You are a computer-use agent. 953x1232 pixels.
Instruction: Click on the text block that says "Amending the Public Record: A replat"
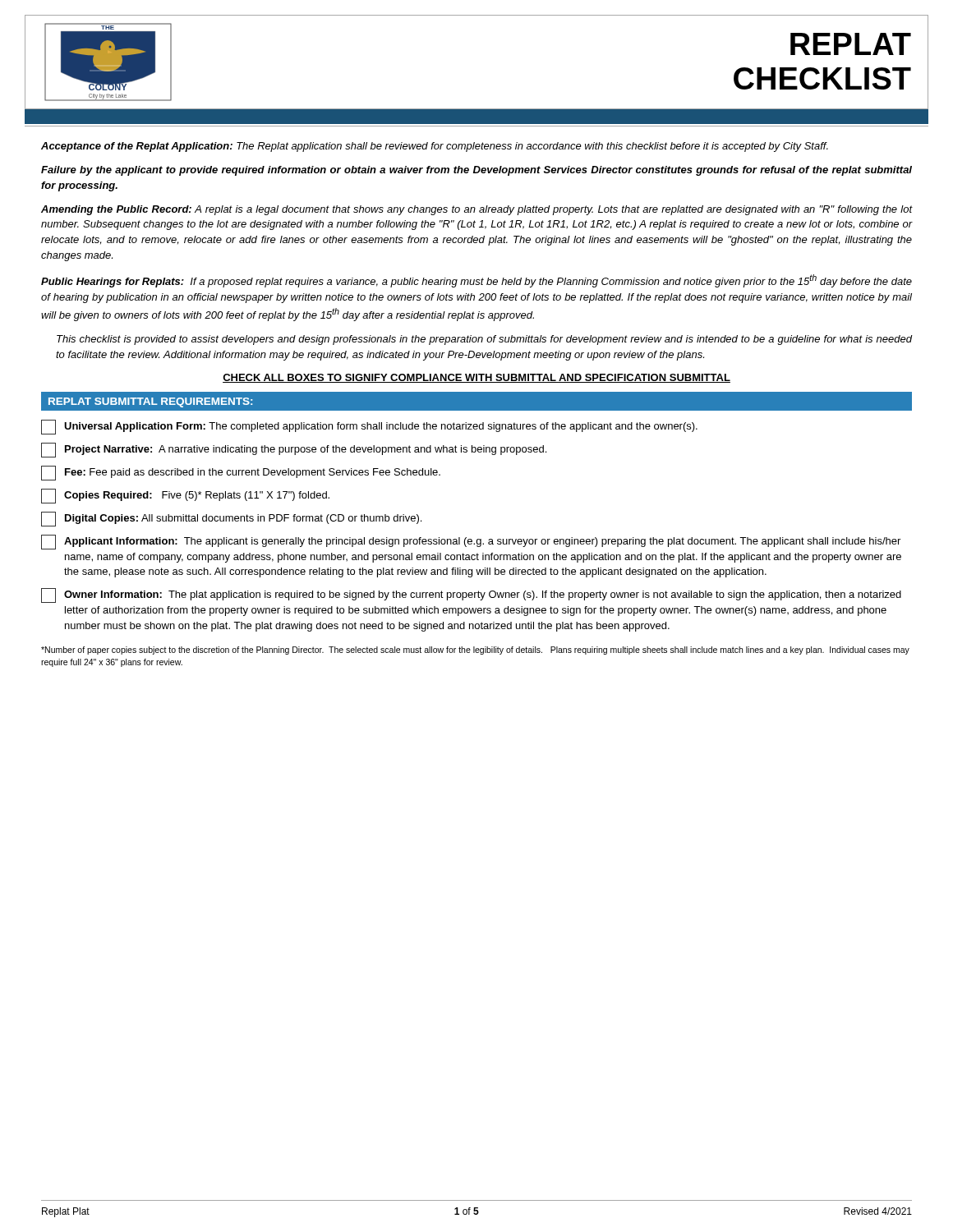click(476, 232)
